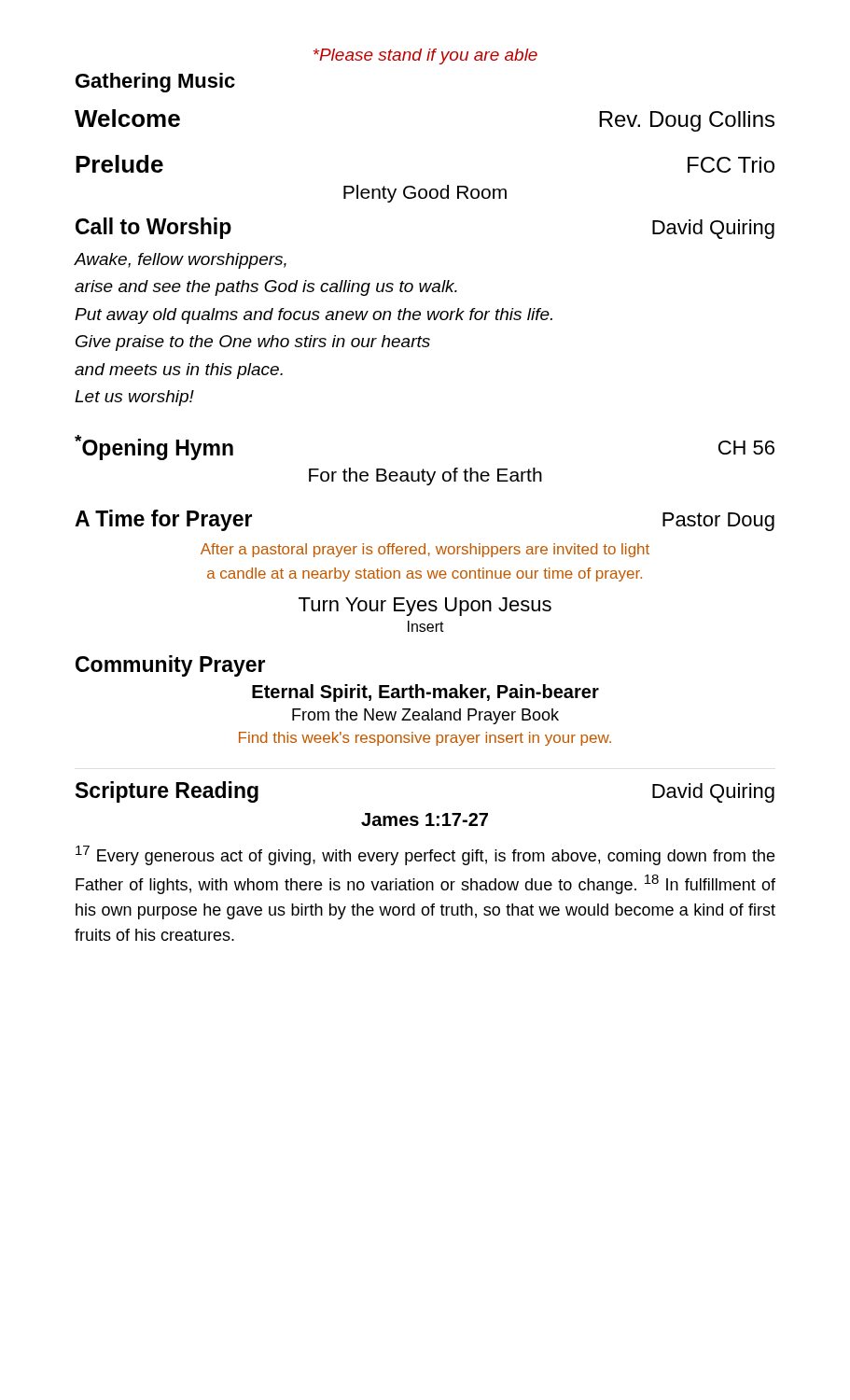Screen dimensions: 1400x850
Task: Locate the text block starting "A Time for Prayer Pastor Doug"
Action: [161, 520]
